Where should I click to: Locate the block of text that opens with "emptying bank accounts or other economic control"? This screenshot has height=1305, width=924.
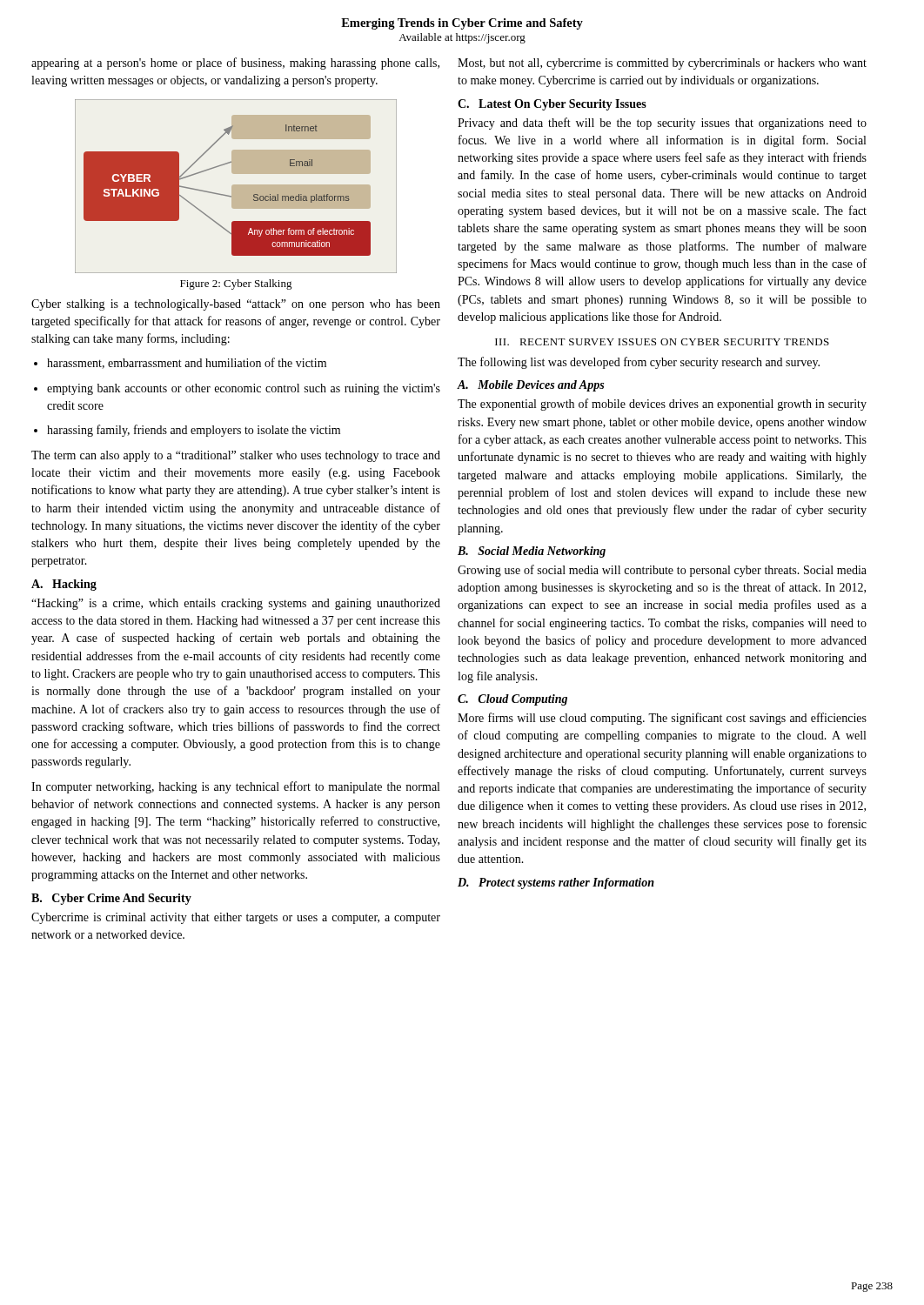(244, 398)
